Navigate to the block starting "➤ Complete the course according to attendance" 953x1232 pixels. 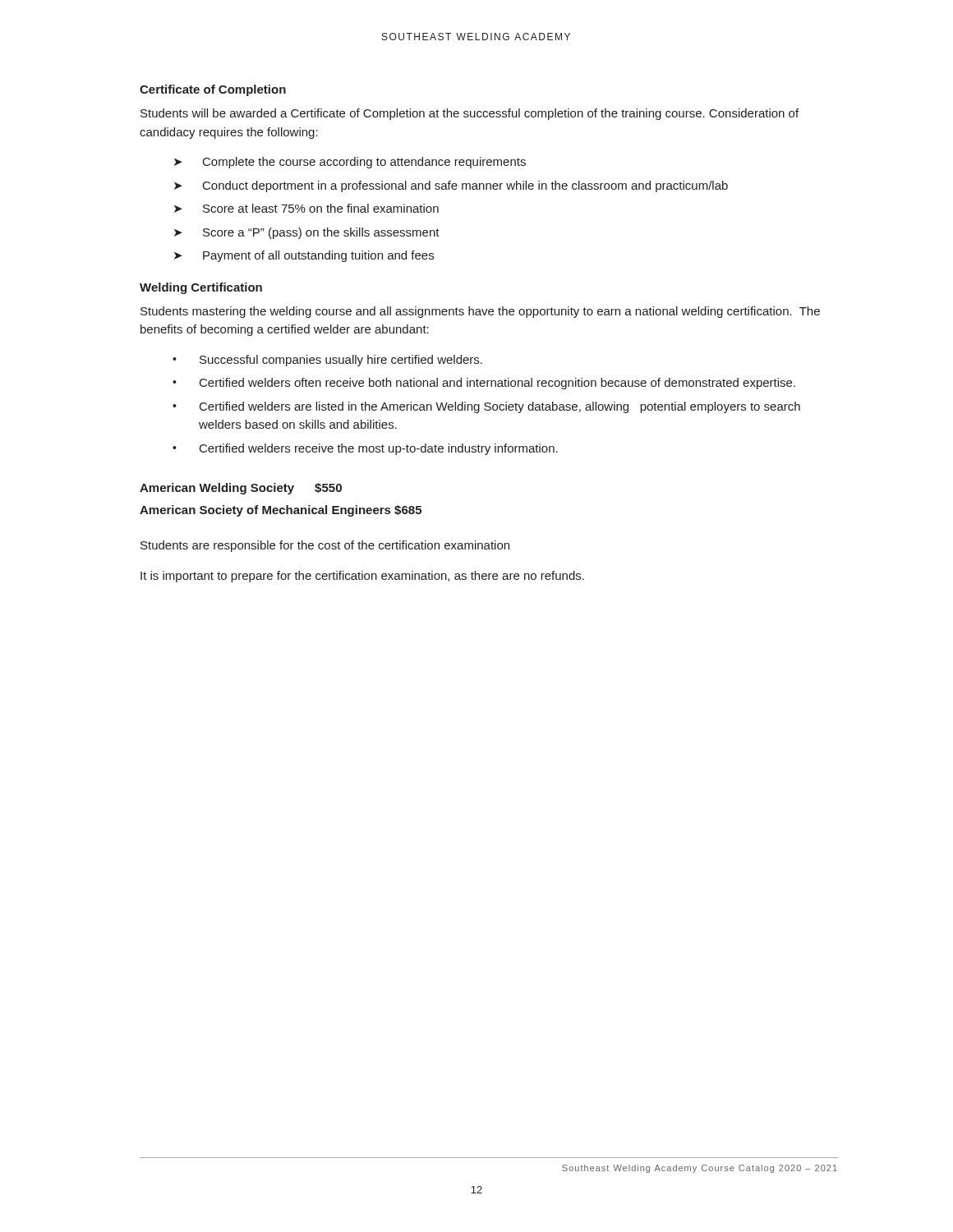tap(349, 162)
